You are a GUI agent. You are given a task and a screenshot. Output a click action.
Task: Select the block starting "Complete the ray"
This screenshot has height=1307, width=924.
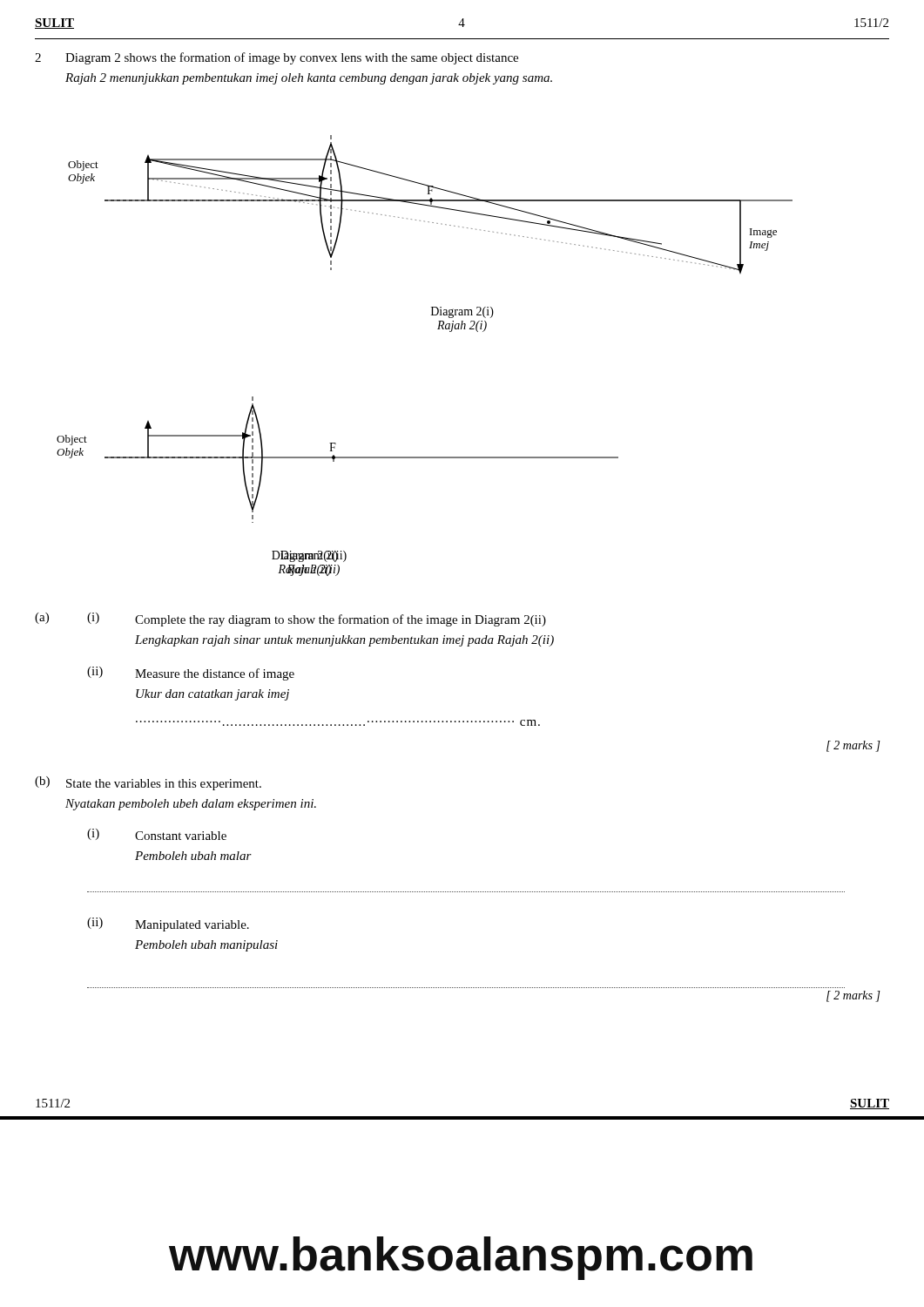(x=345, y=629)
